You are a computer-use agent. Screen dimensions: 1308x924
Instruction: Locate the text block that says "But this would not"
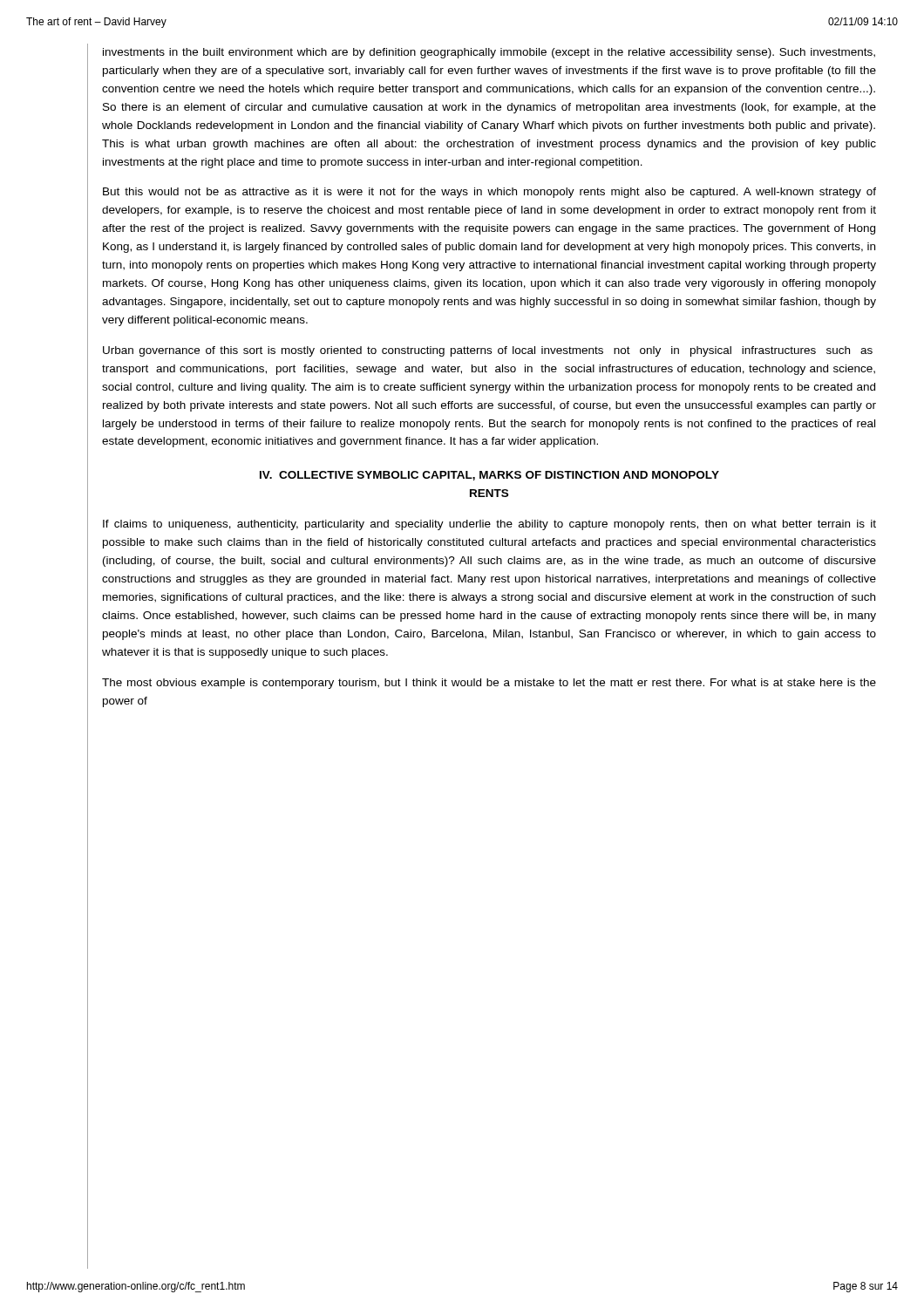[x=489, y=256]
